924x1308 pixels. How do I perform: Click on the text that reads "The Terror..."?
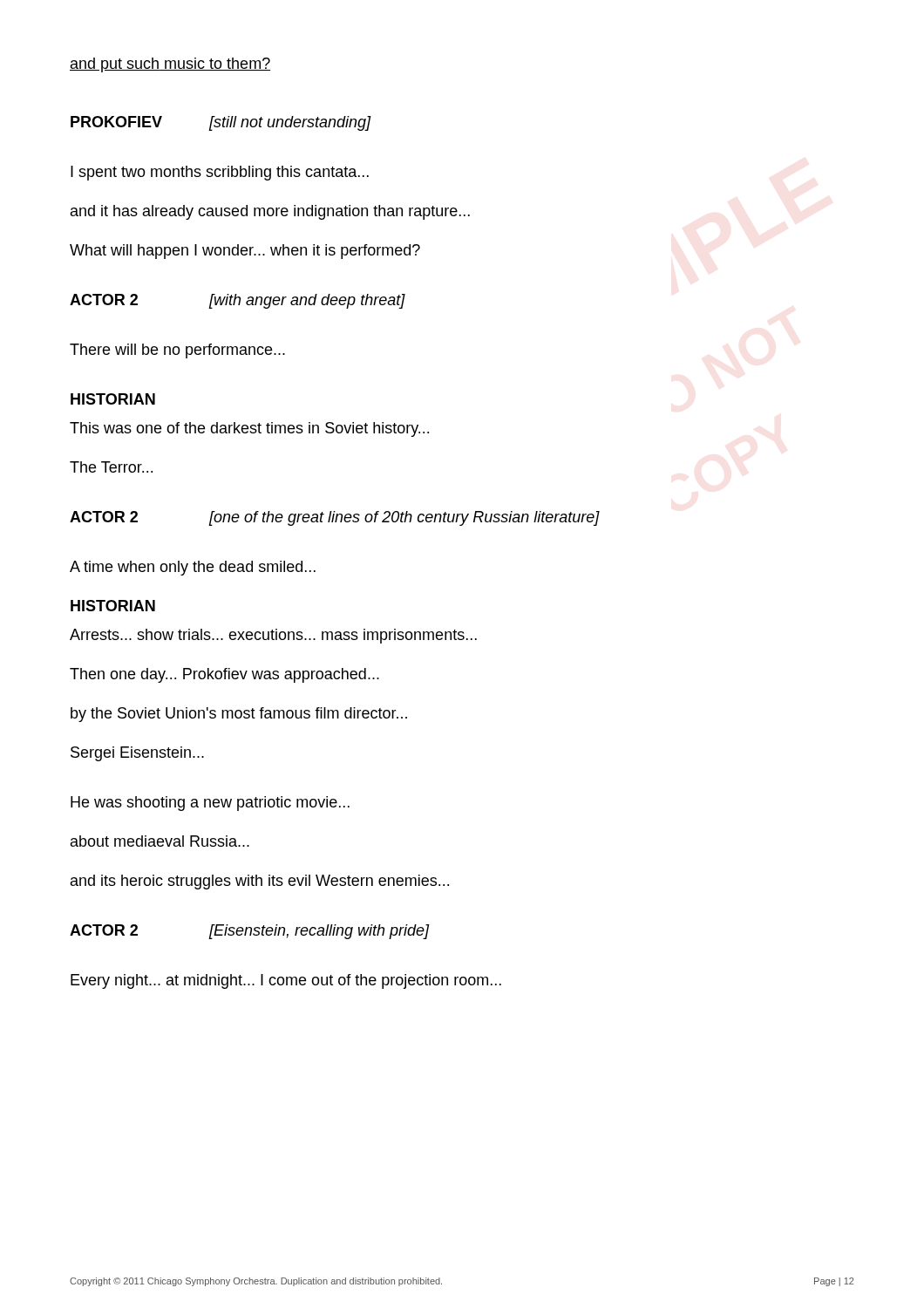point(112,467)
